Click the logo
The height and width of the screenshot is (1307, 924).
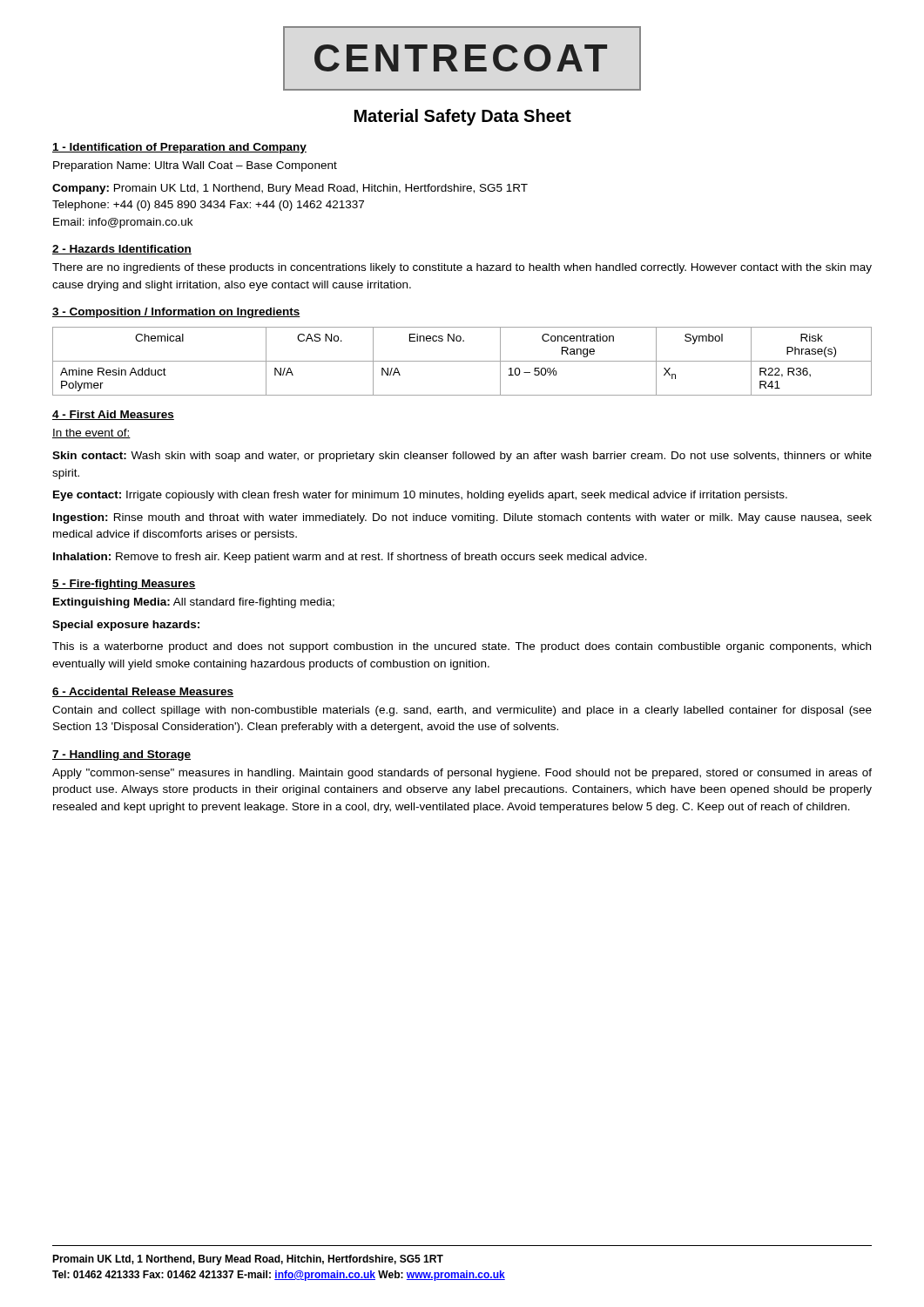coord(462,58)
